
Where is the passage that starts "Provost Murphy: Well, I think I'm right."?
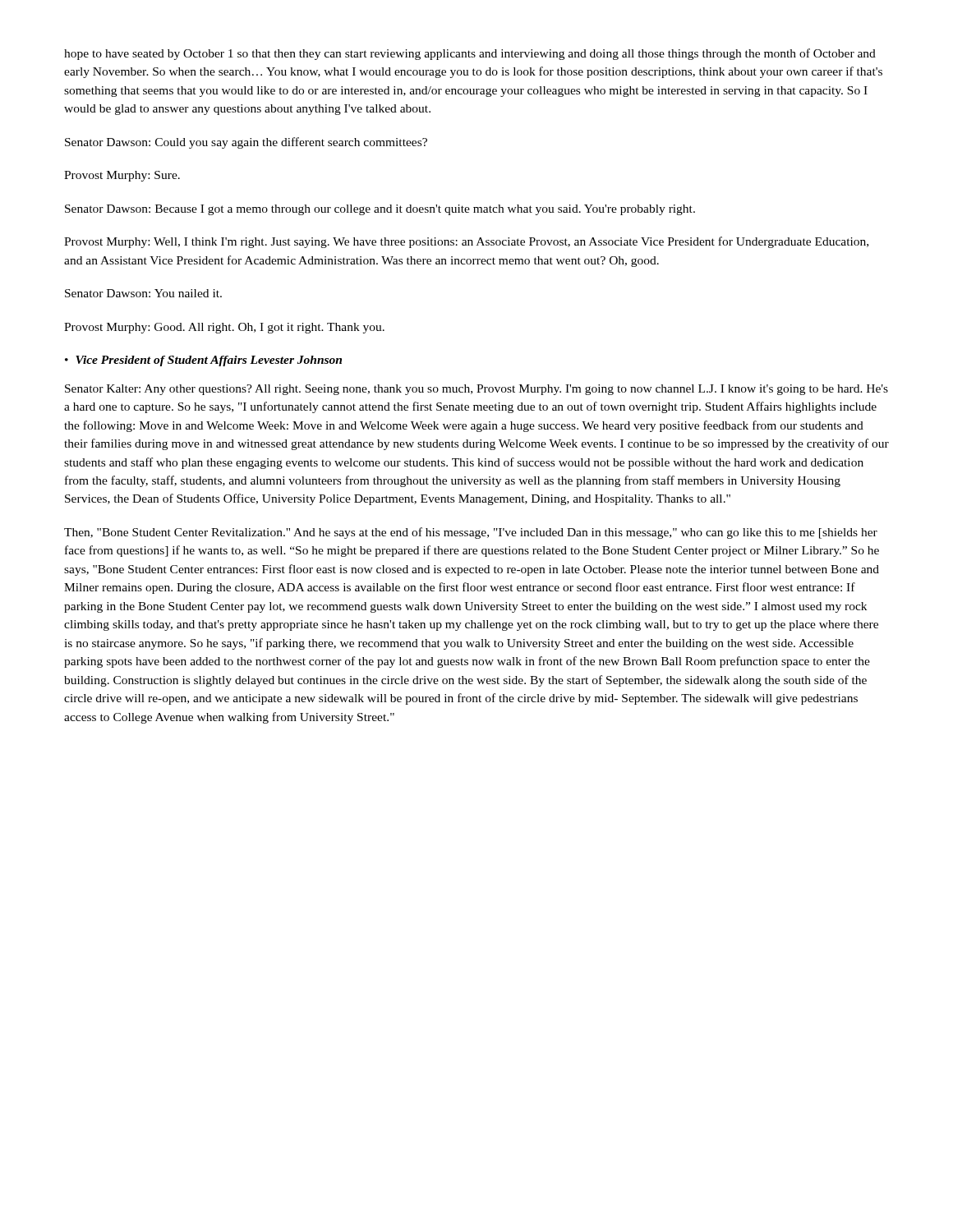[x=467, y=251]
